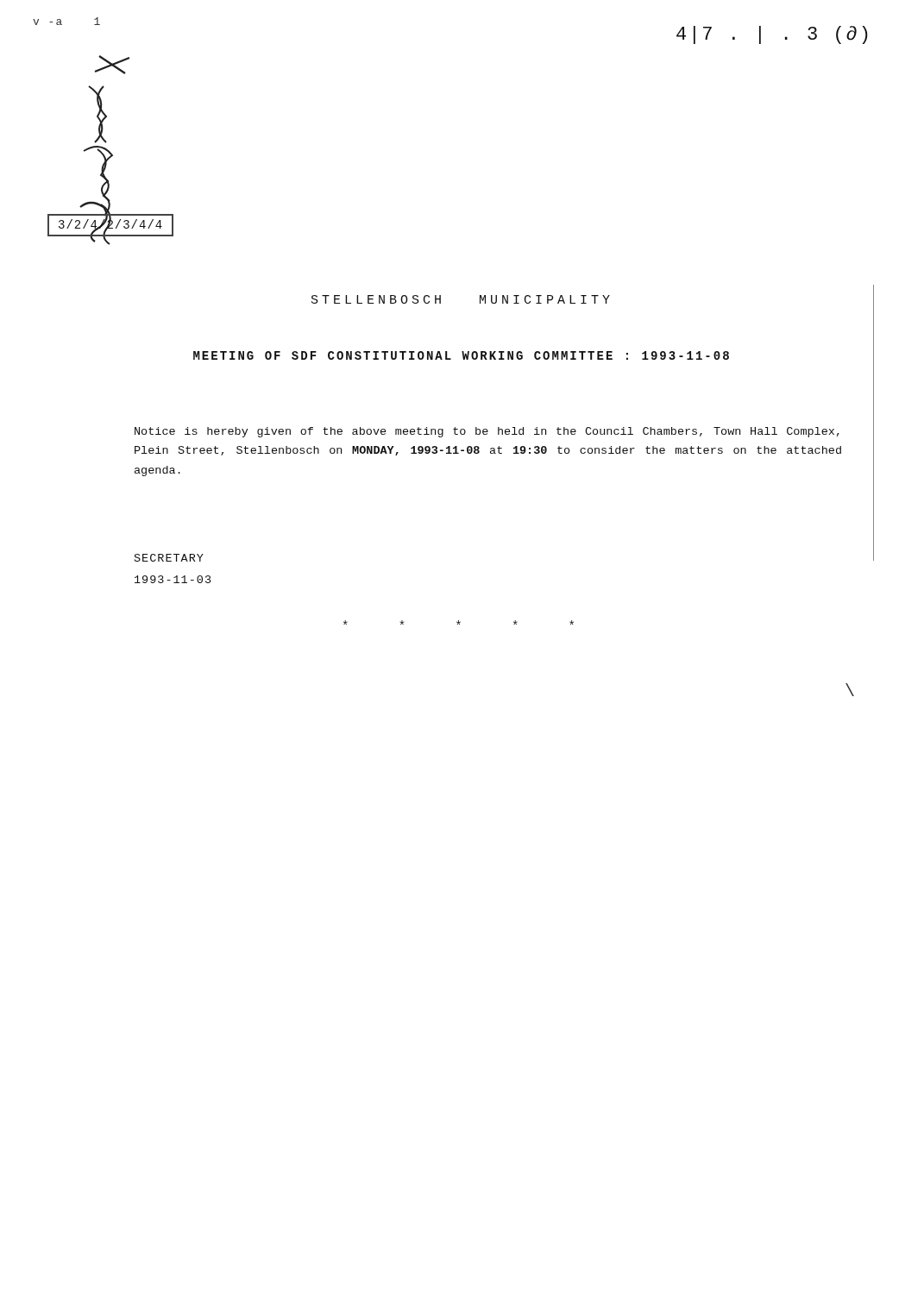Find the element starting "* * * *"

462,626
